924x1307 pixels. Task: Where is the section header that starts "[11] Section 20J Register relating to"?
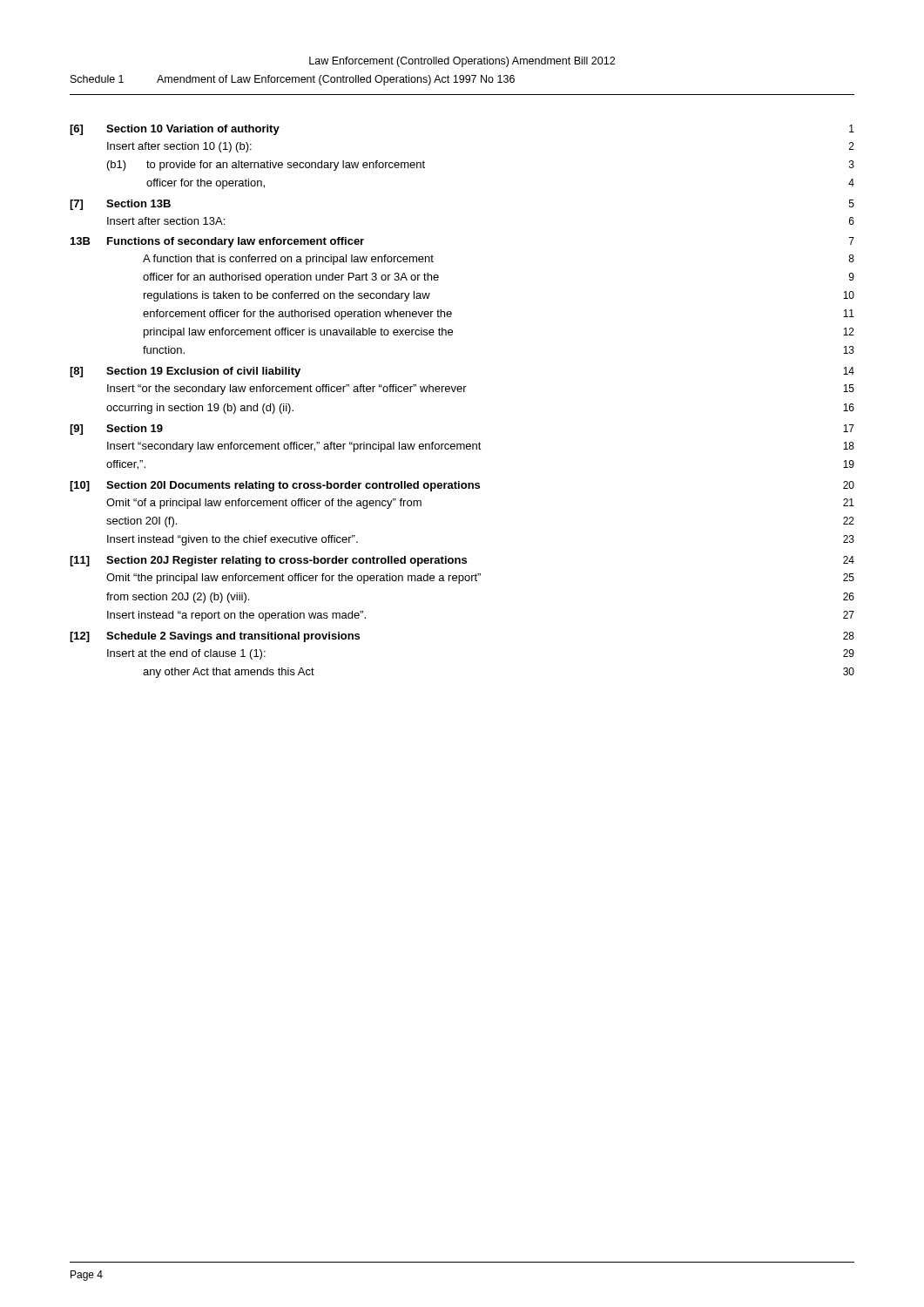[462, 560]
